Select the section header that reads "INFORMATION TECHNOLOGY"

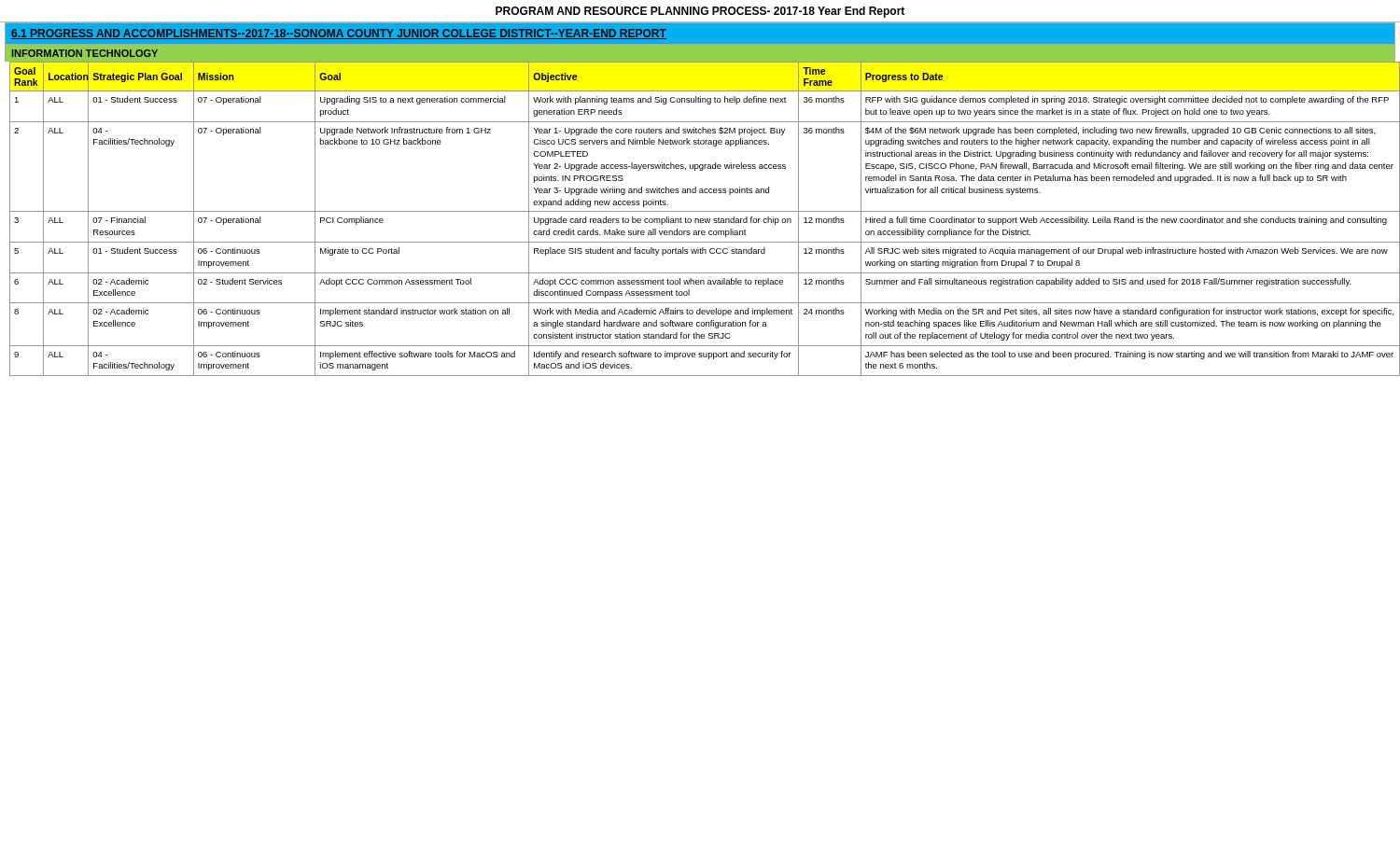click(85, 53)
